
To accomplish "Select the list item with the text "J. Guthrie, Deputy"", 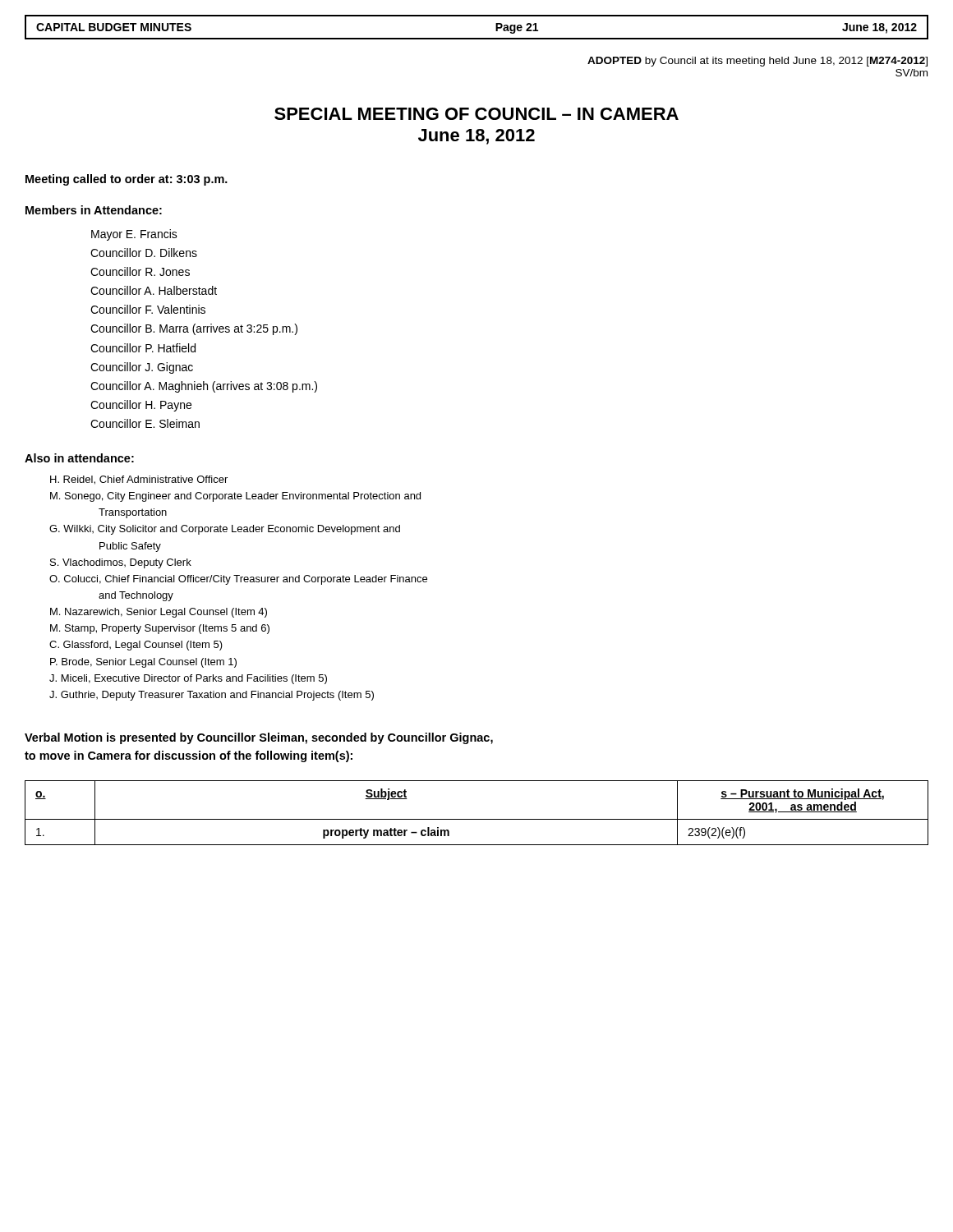I will pos(212,694).
